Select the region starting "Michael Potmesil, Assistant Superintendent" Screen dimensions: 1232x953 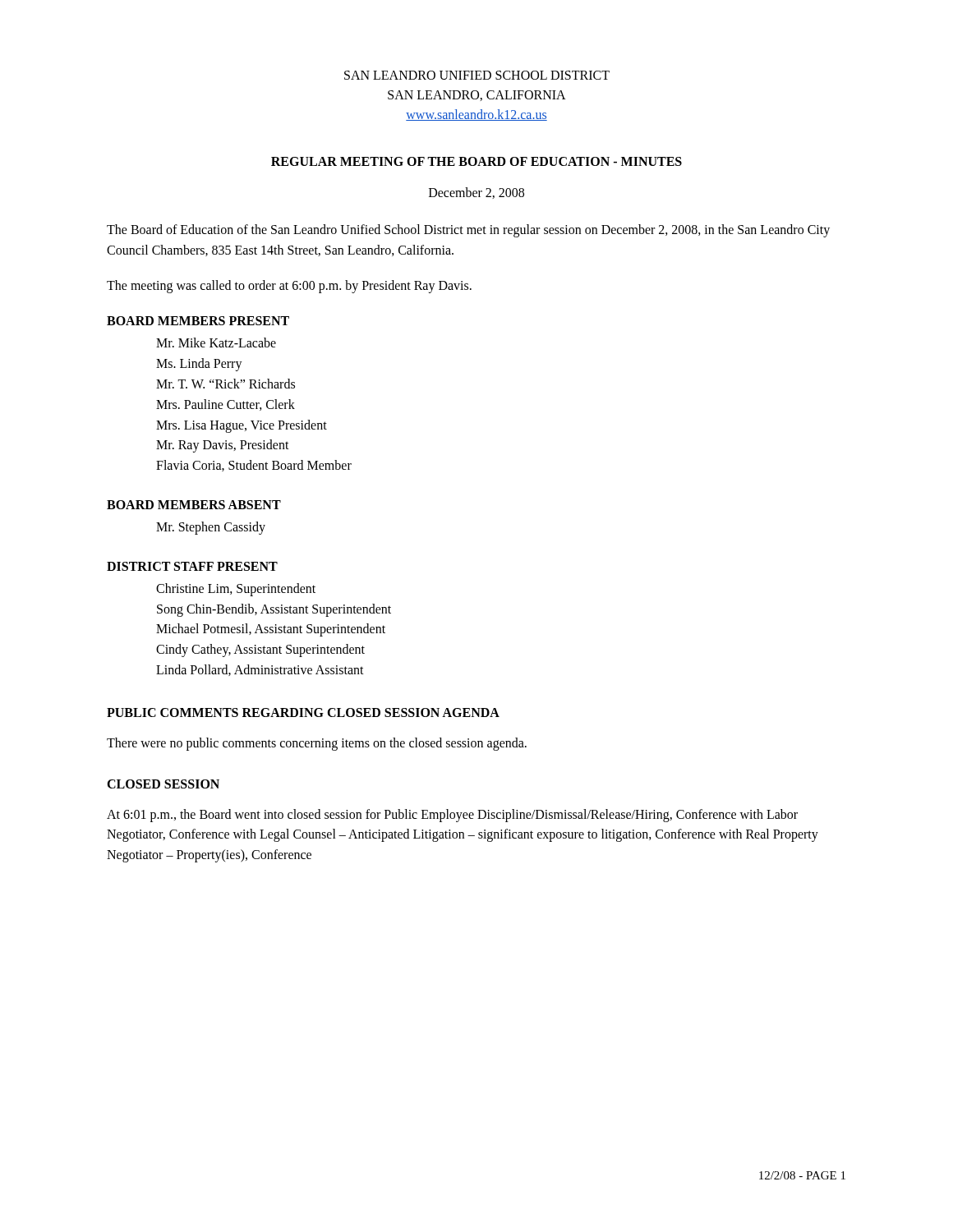(271, 629)
